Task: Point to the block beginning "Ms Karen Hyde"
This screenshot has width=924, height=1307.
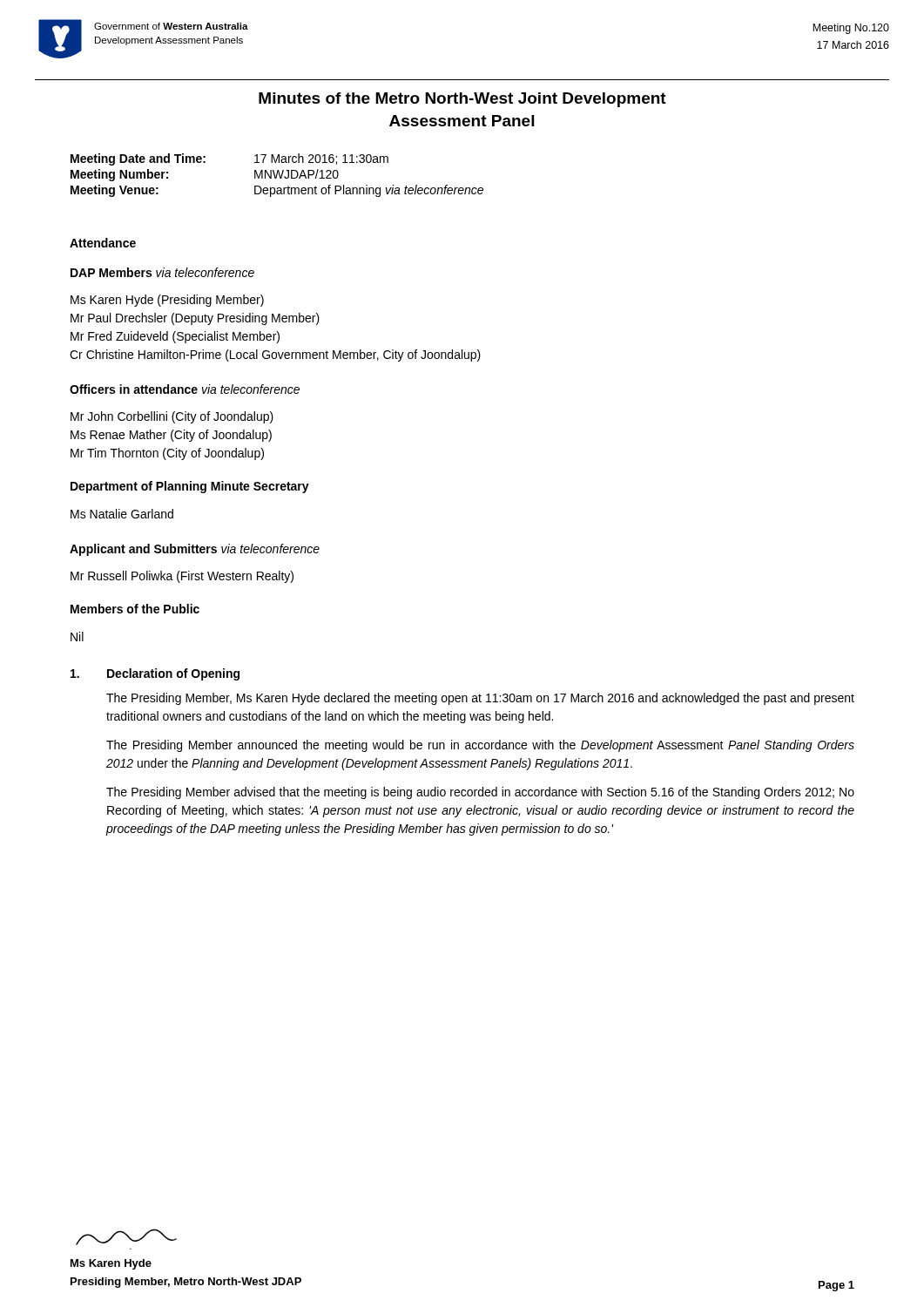Action: point(275,327)
